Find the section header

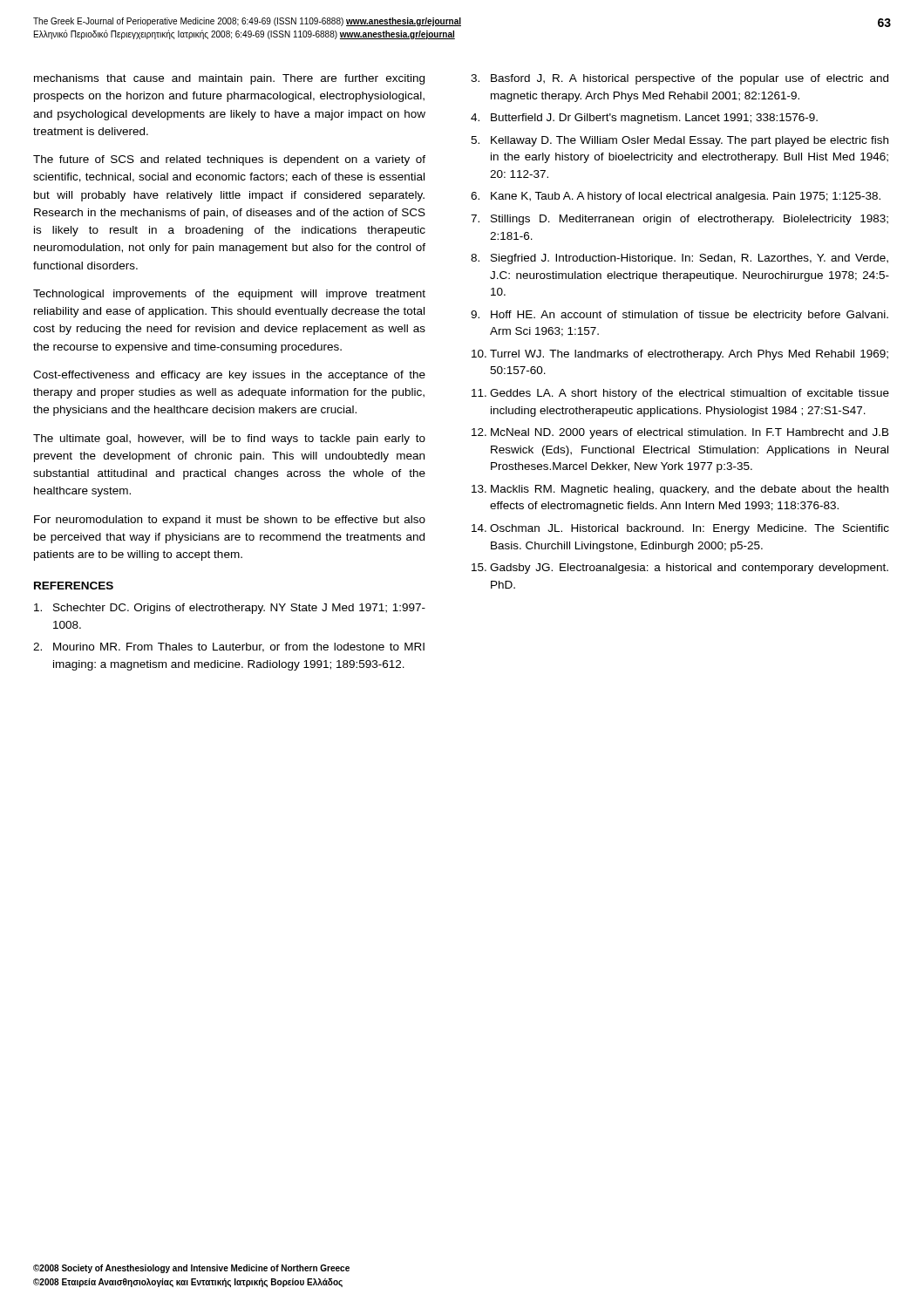73,586
